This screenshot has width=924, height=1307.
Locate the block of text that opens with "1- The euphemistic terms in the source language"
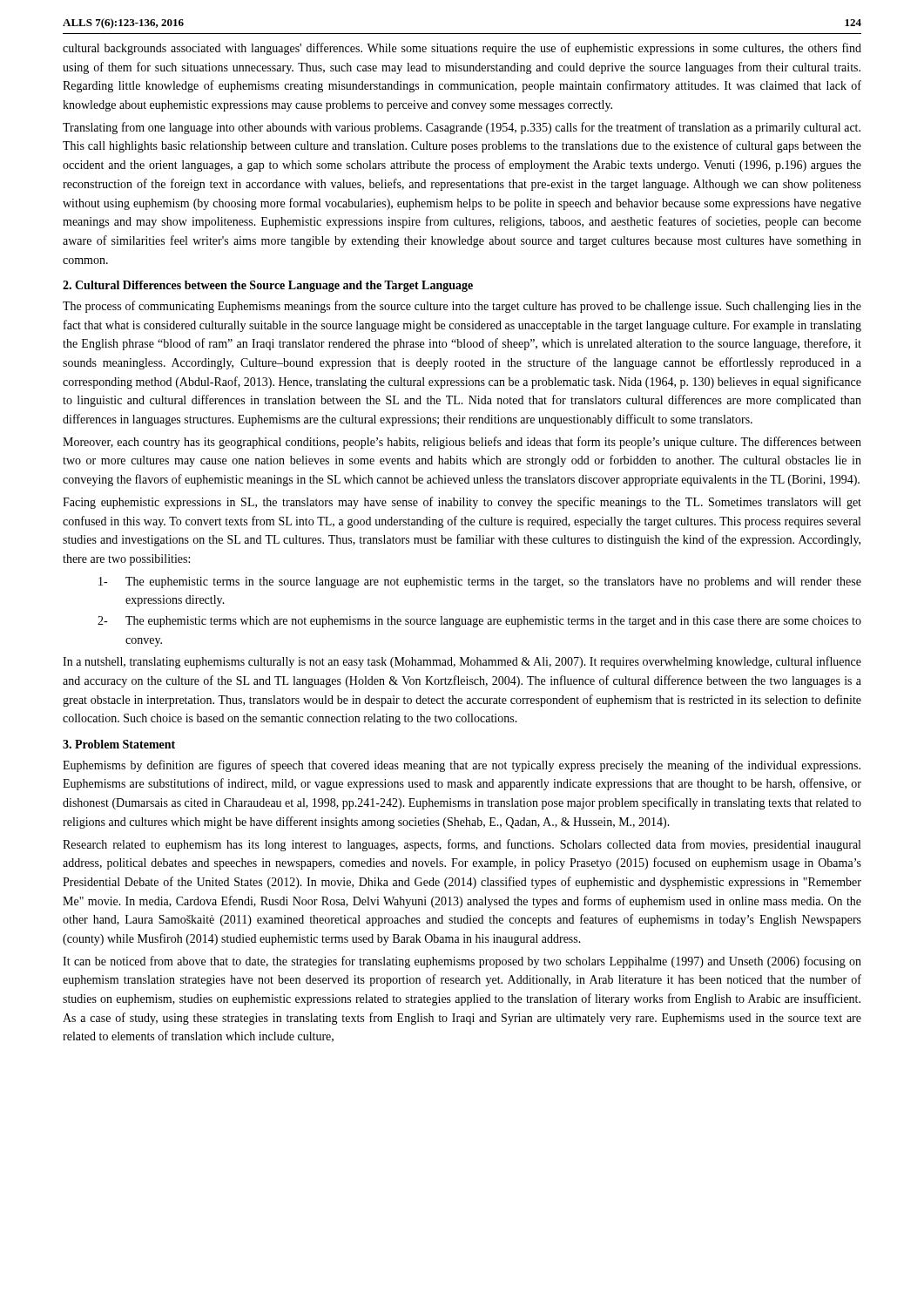[x=462, y=591]
